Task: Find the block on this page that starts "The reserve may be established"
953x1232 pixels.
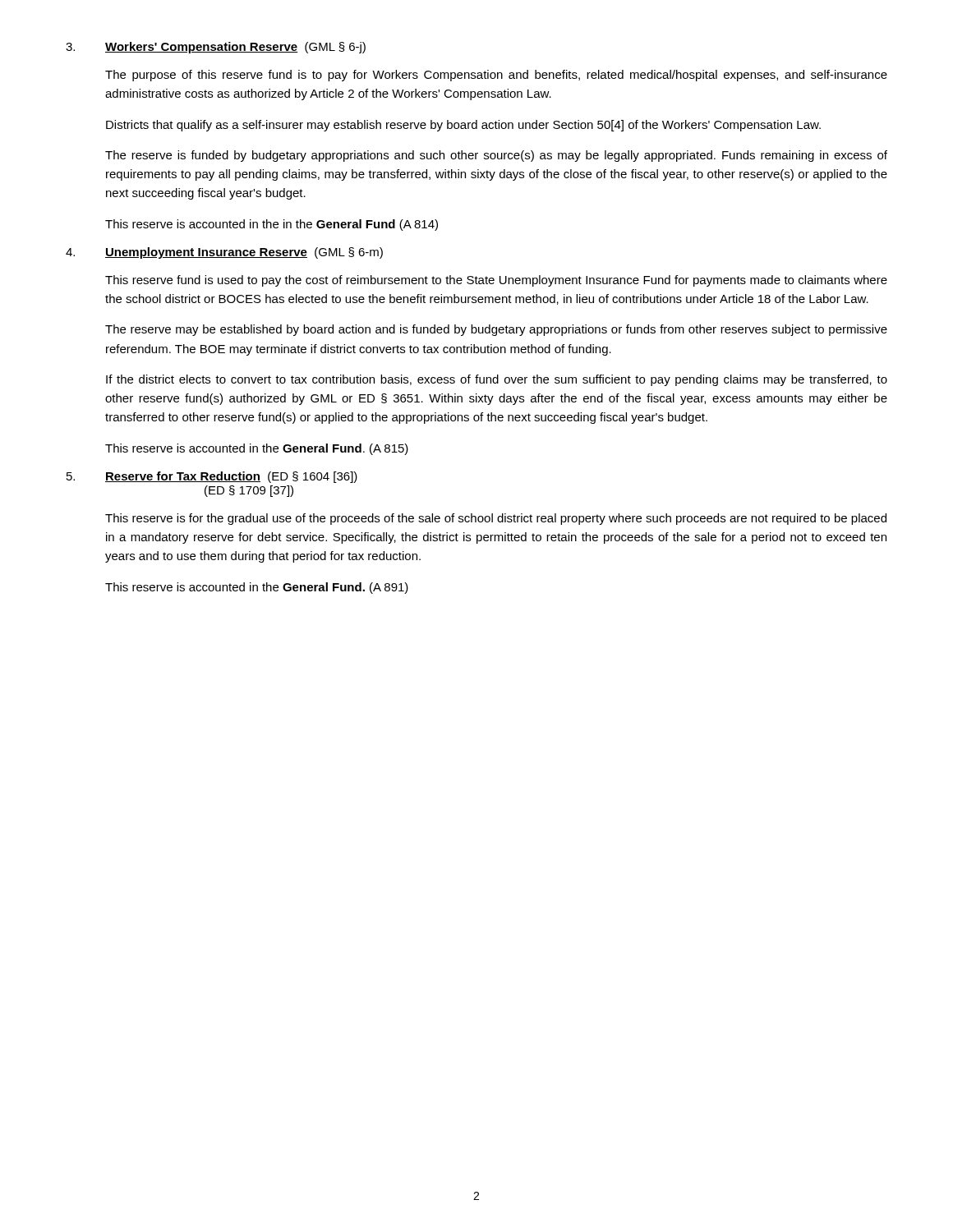Action: click(x=496, y=339)
